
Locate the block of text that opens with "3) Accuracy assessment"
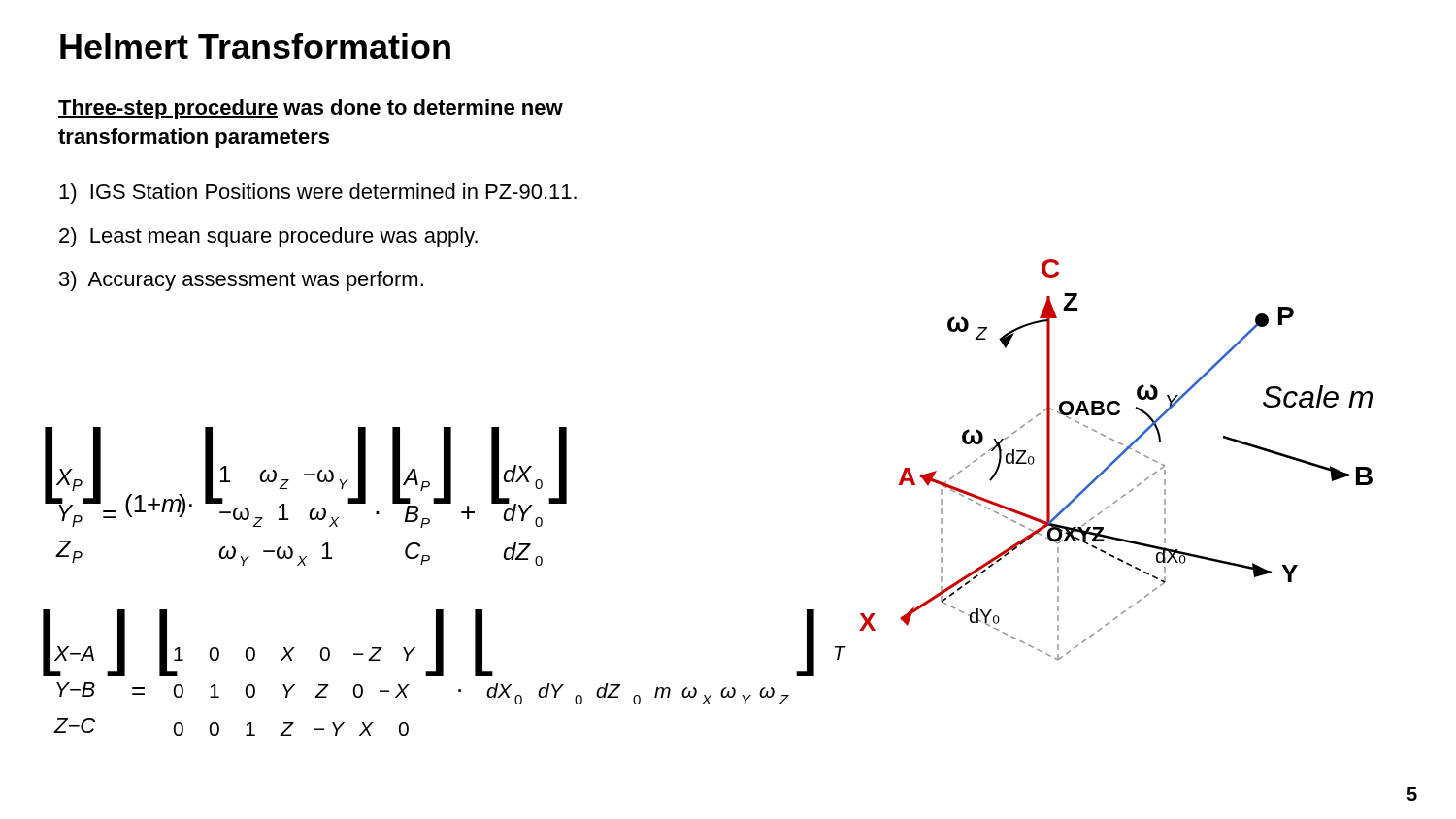coord(242,279)
